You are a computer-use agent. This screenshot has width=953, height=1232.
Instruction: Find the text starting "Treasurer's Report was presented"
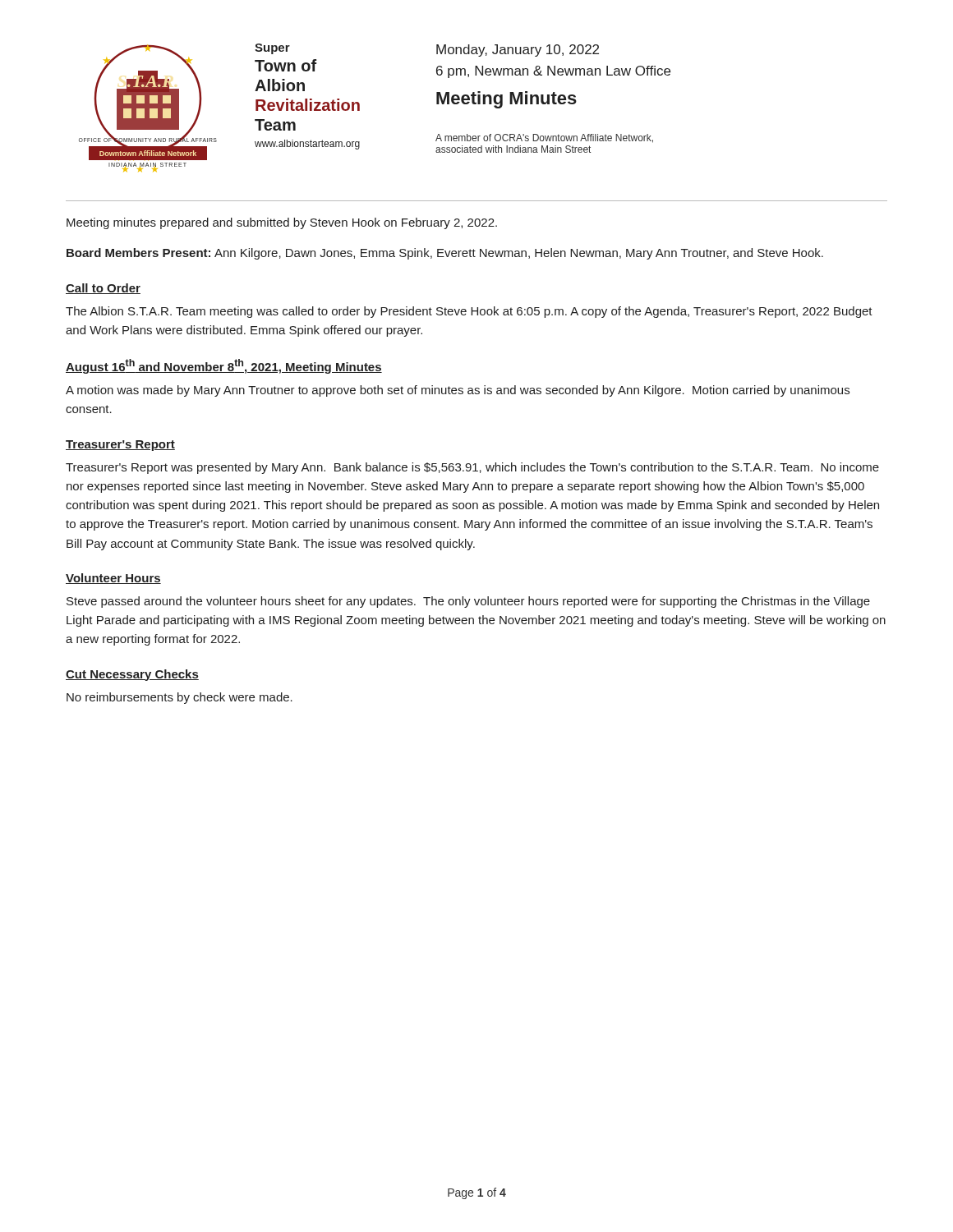coord(473,505)
